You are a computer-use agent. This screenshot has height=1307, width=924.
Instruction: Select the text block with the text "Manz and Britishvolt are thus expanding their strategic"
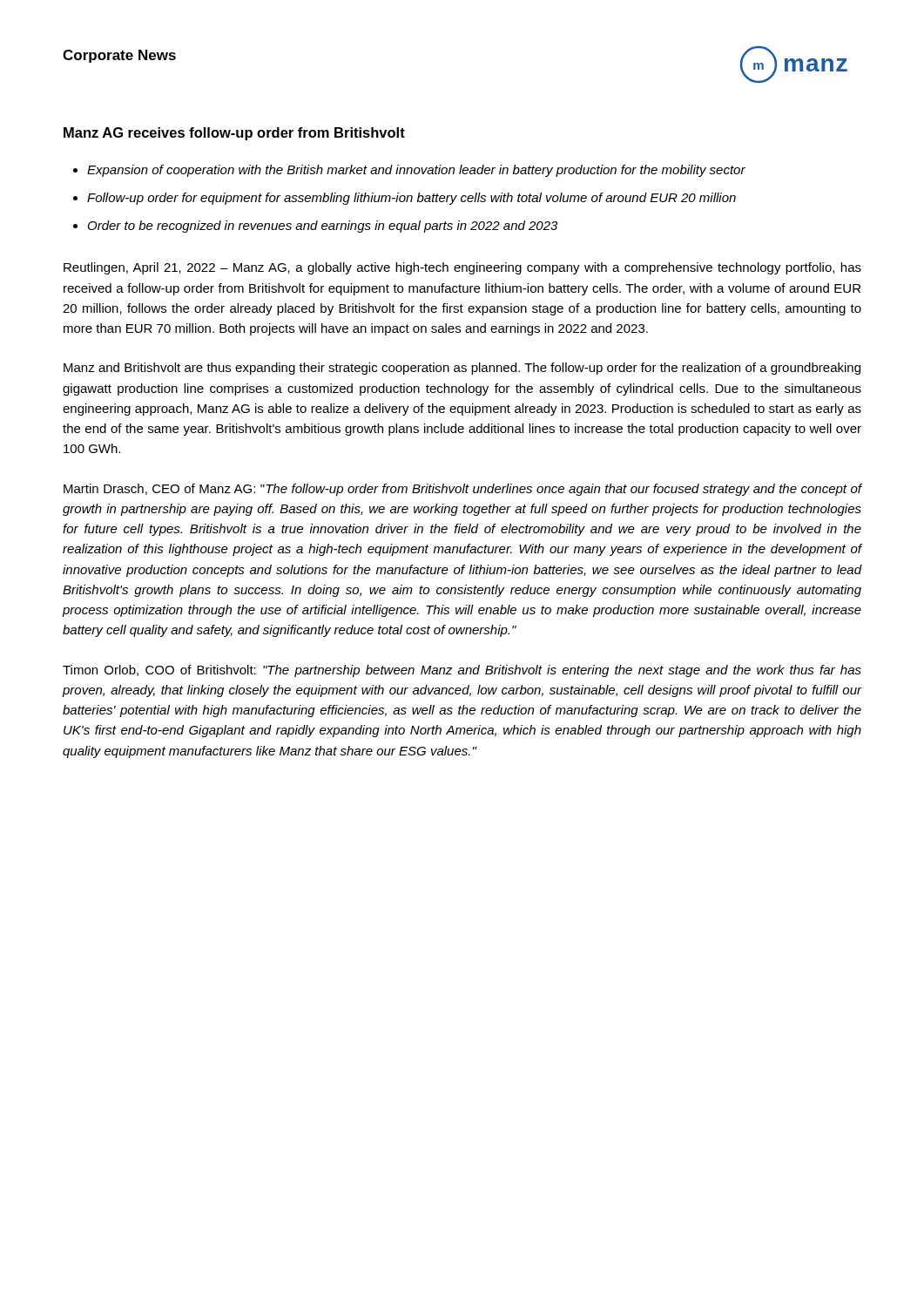click(x=462, y=408)
